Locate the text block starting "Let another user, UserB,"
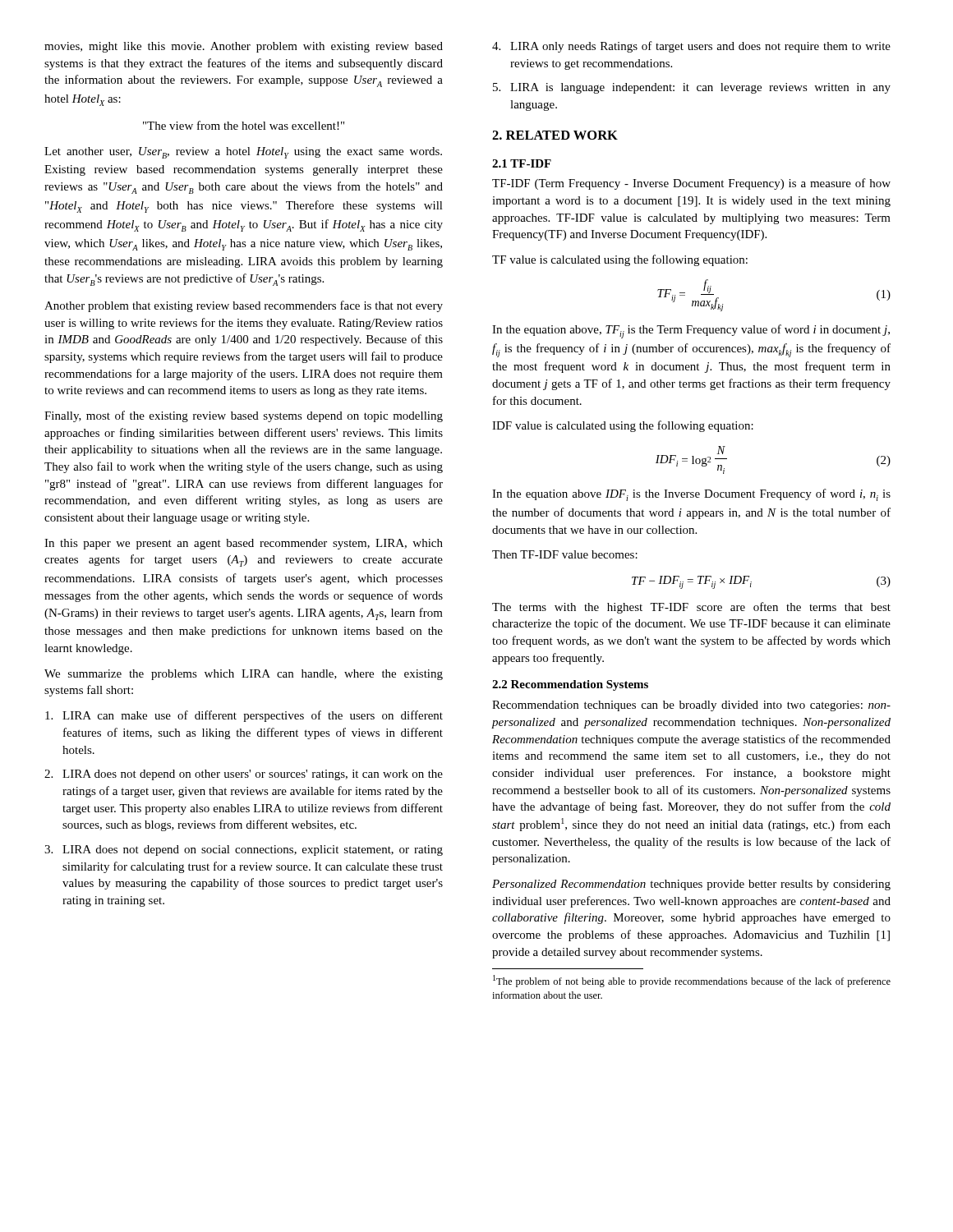The image size is (953, 1232). [x=244, y=216]
